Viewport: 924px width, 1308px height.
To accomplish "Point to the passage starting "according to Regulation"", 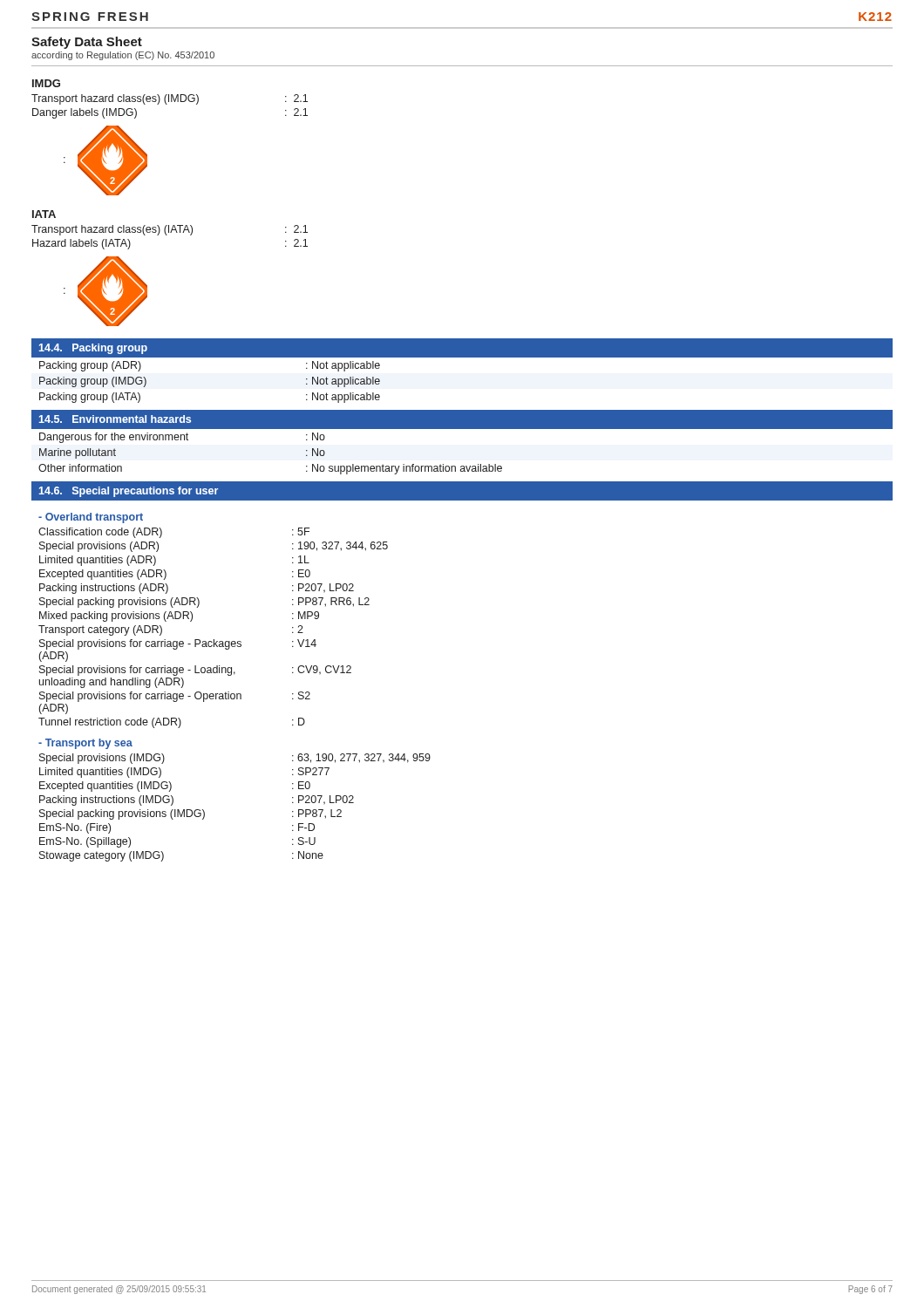I will pyautogui.click(x=123, y=55).
